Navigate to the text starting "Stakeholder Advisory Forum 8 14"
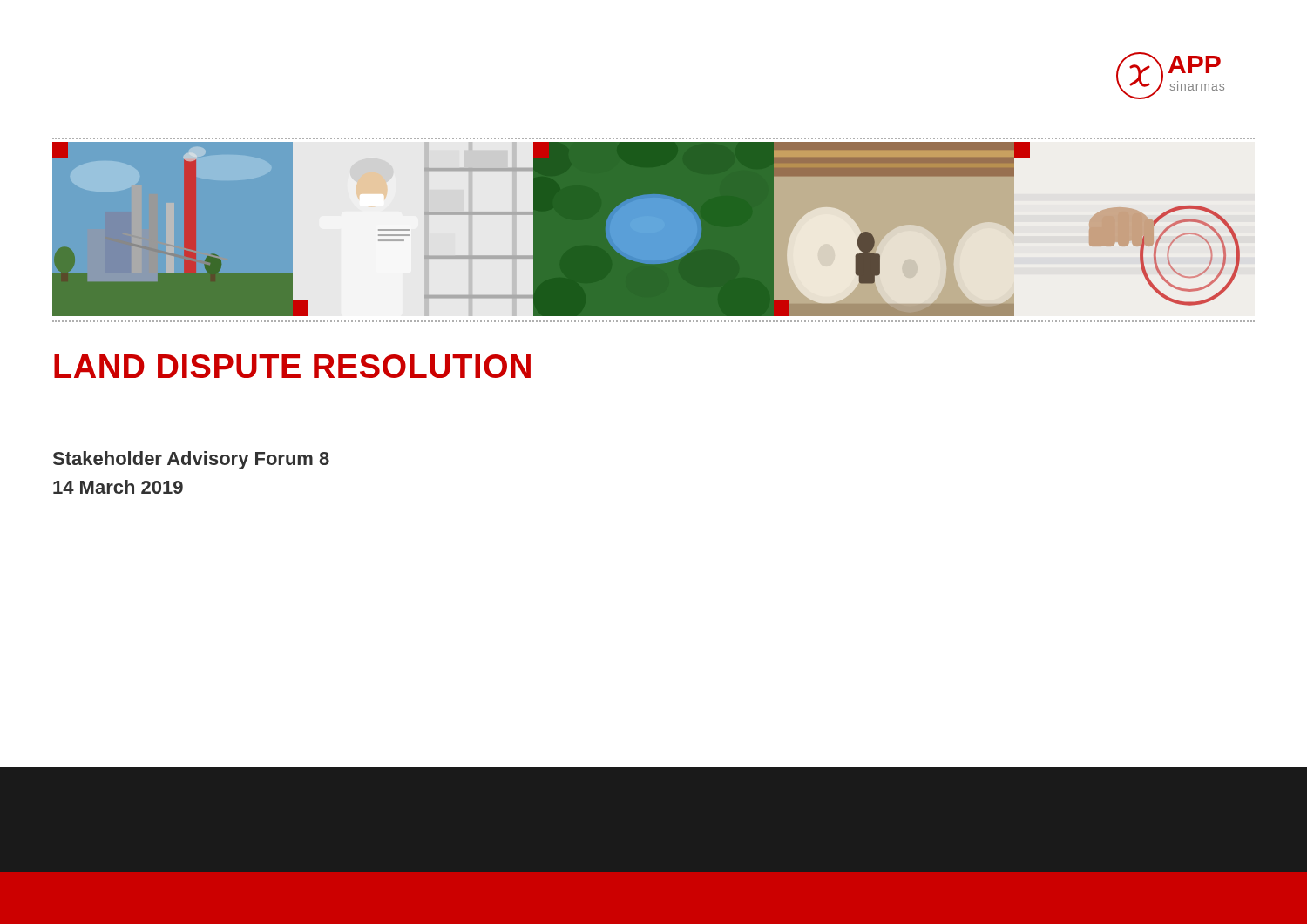 [191, 473]
